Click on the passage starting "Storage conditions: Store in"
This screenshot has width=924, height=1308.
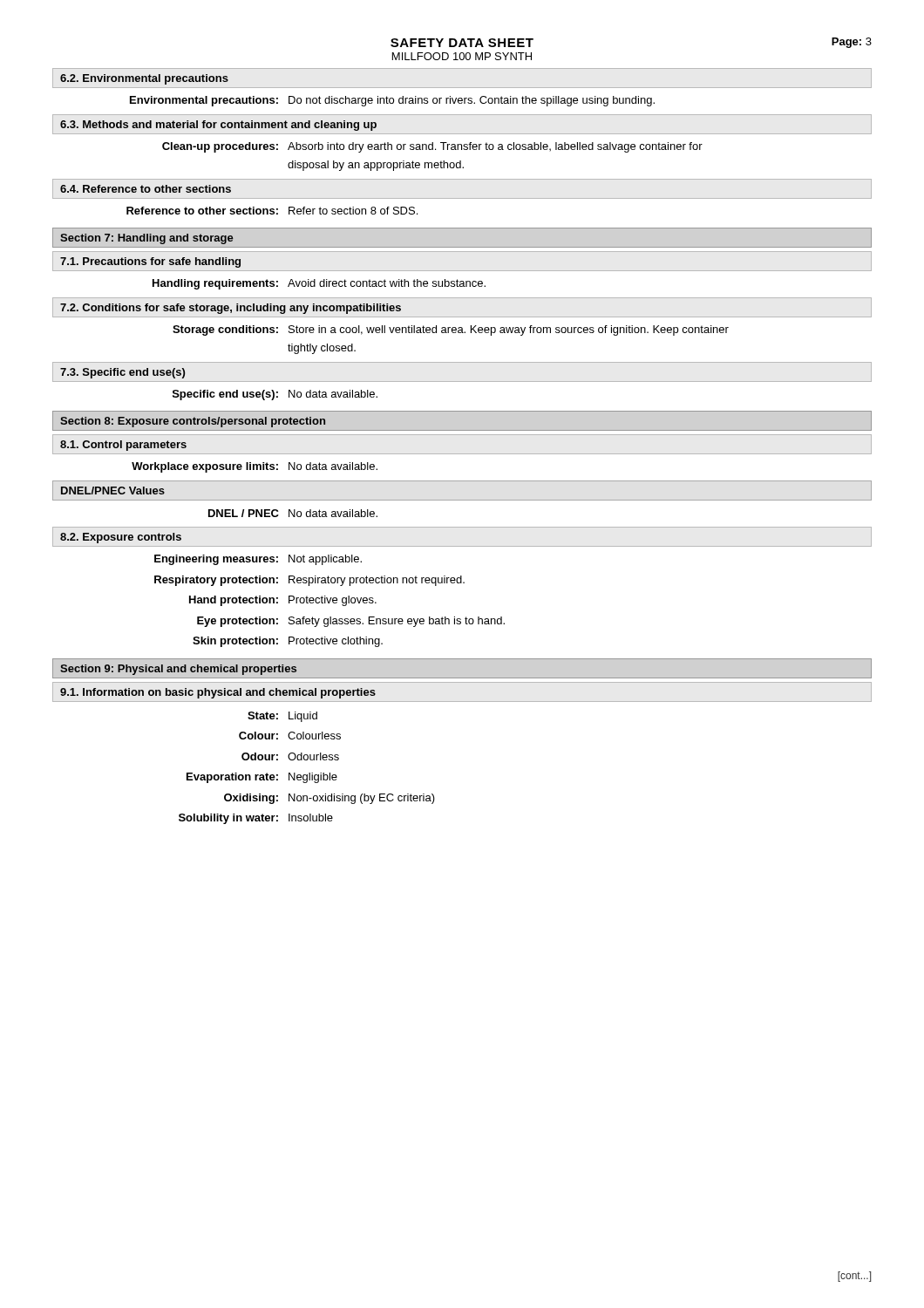(x=462, y=329)
